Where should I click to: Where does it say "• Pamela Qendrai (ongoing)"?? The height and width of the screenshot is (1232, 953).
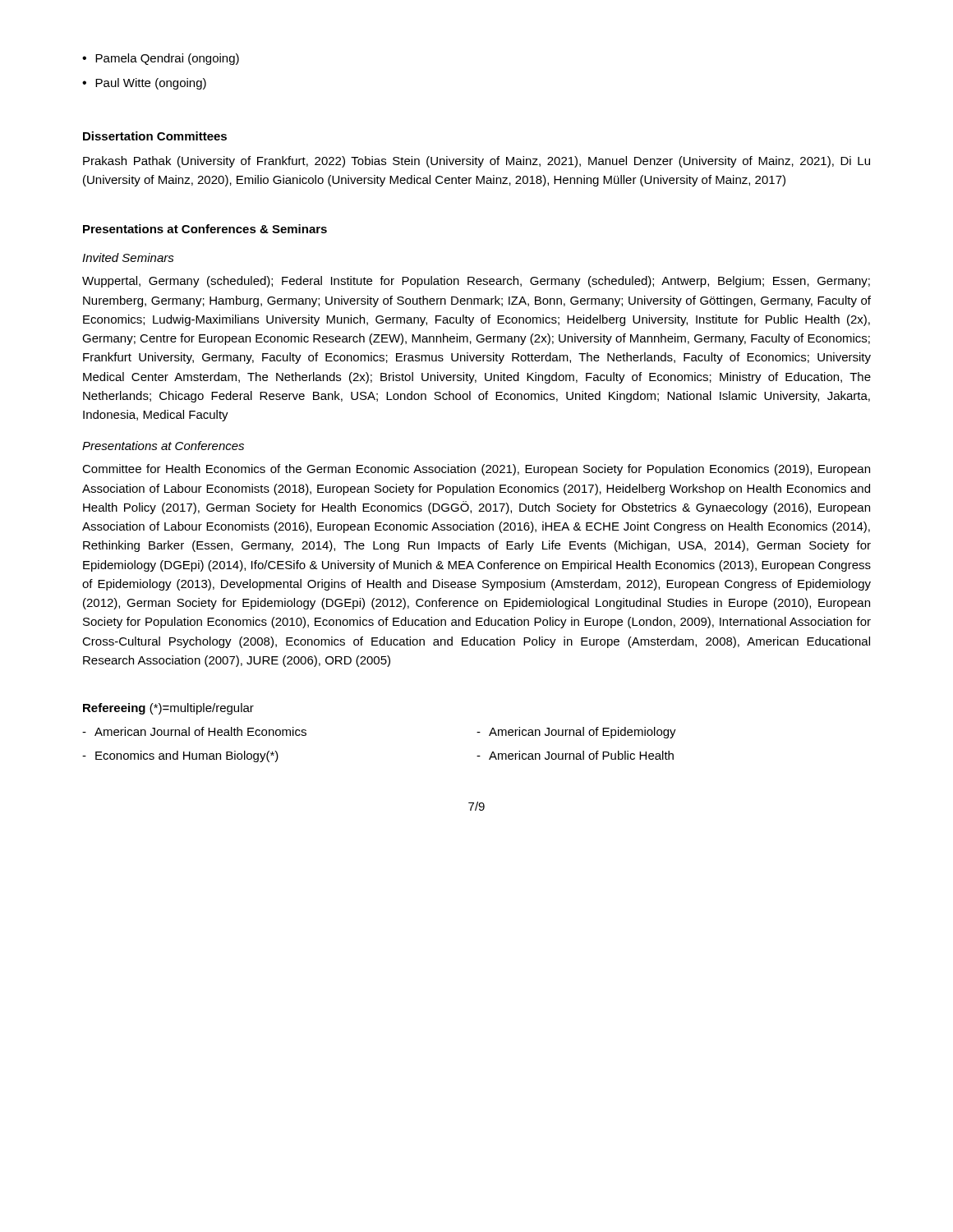[x=161, y=58]
